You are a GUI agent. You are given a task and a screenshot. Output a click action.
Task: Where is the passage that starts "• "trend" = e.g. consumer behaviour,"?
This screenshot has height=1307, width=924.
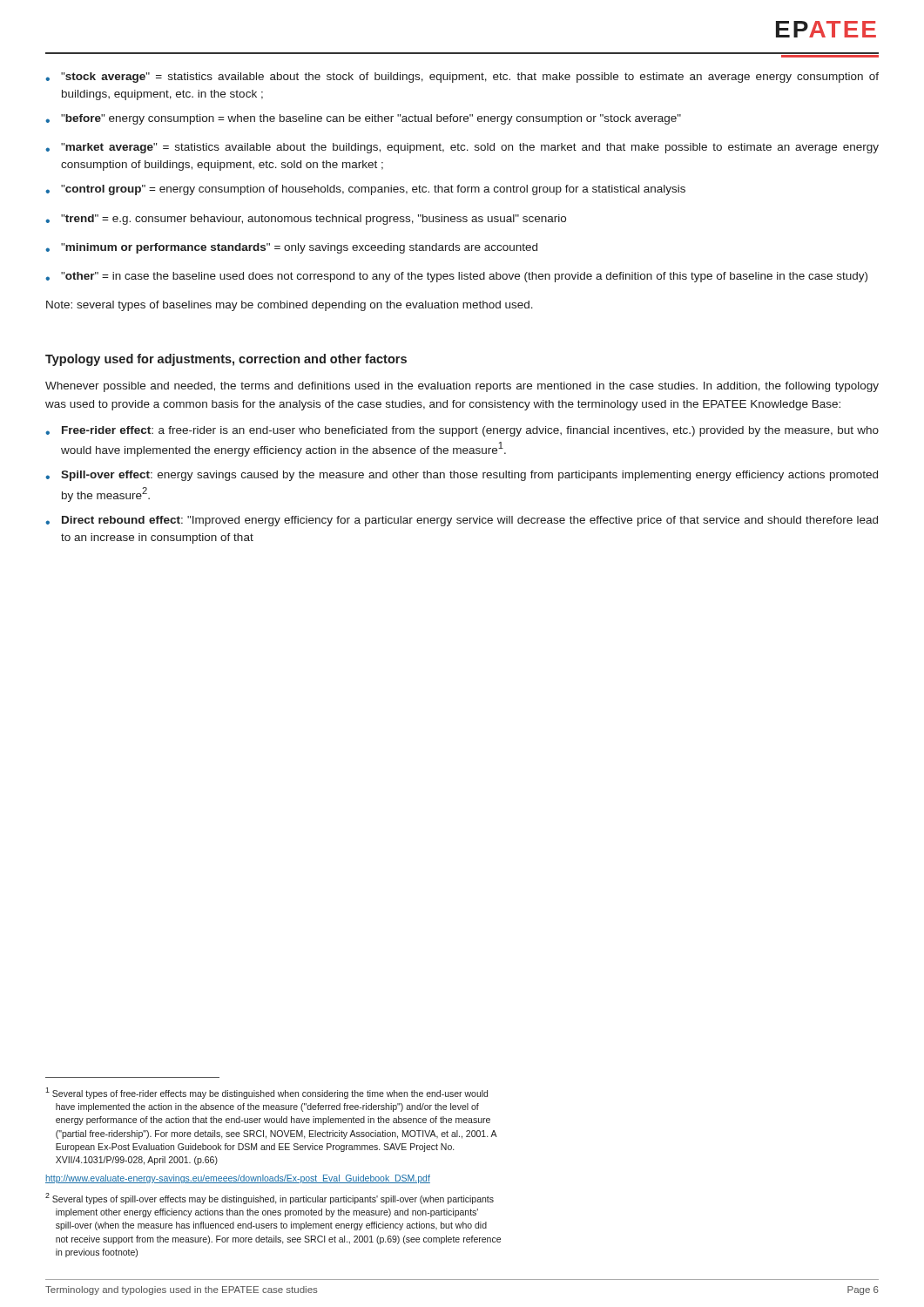coord(462,220)
